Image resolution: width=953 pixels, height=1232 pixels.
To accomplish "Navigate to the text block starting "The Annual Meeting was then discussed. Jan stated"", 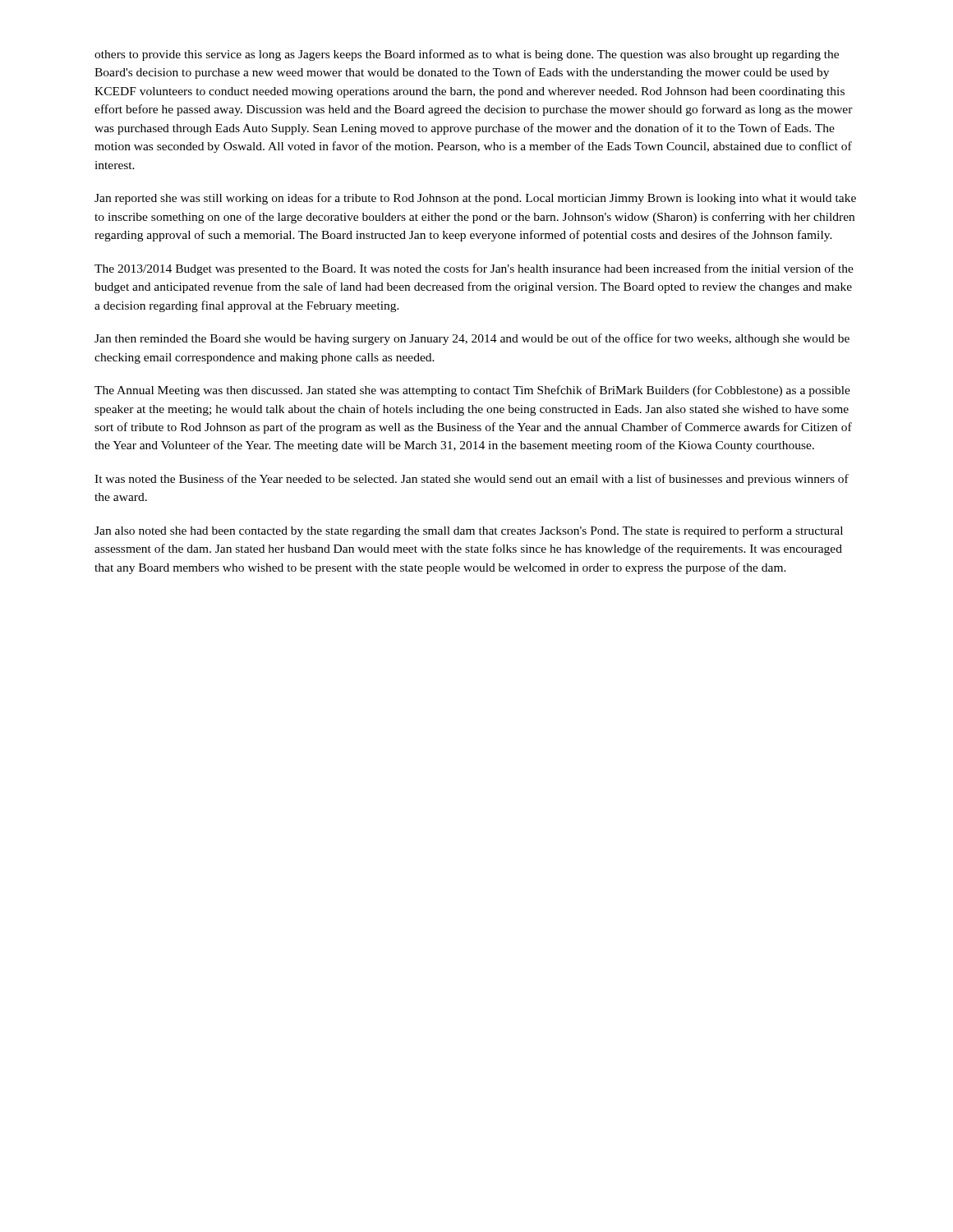I will point(473,417).
